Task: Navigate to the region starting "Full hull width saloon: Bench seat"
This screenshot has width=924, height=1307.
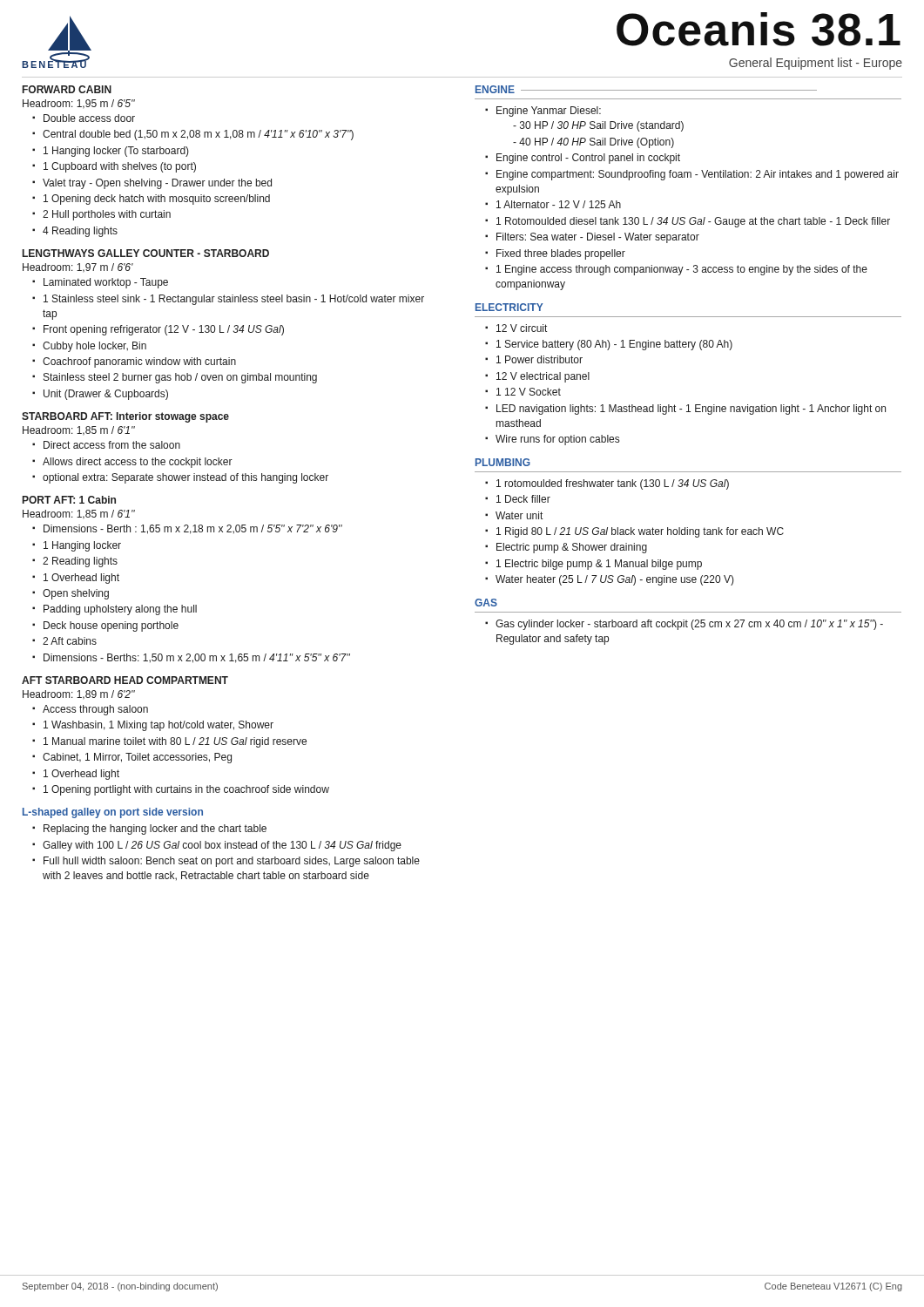Action: coord(231,869)
